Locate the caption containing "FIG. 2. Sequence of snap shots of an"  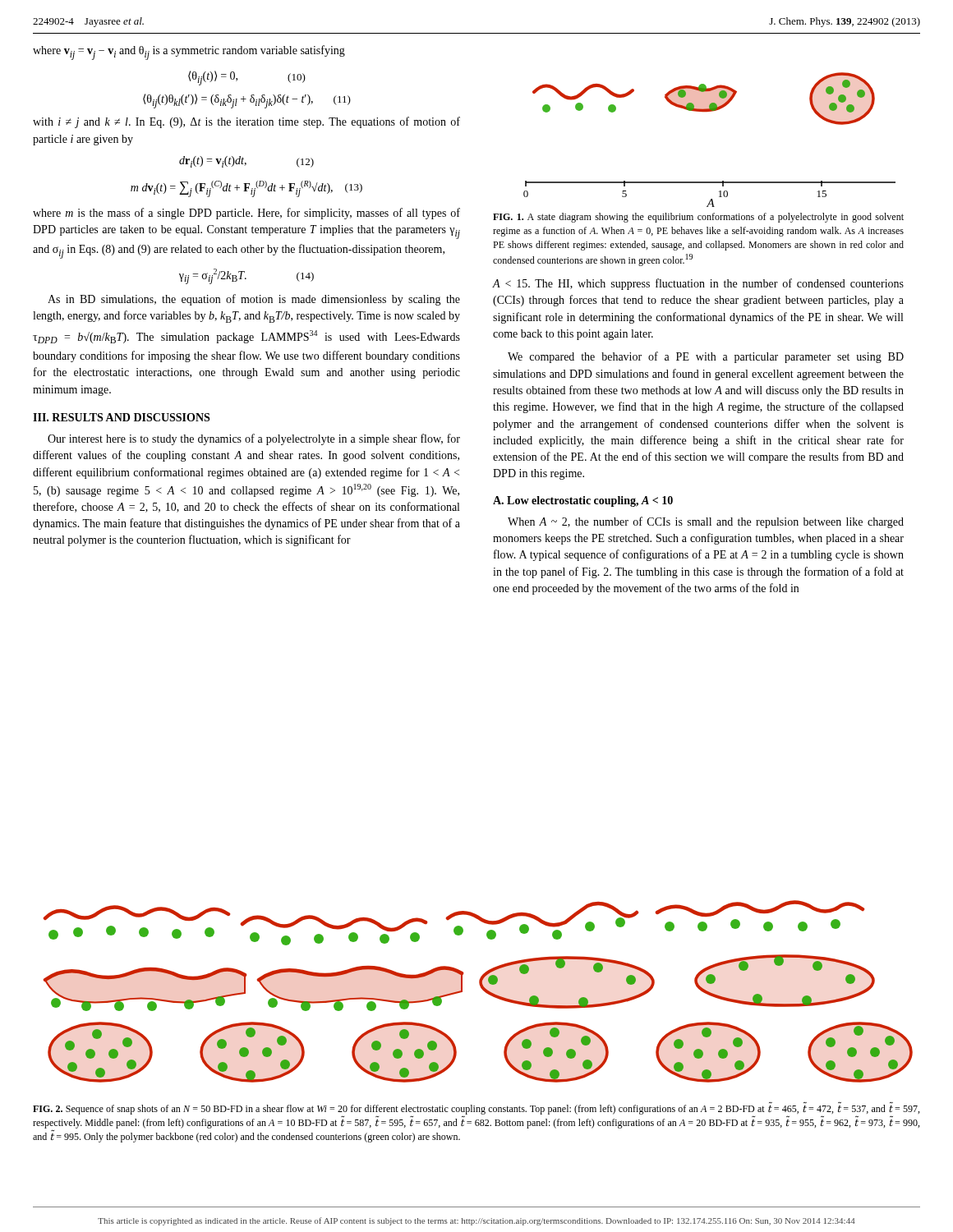[x=476, y=1123]
